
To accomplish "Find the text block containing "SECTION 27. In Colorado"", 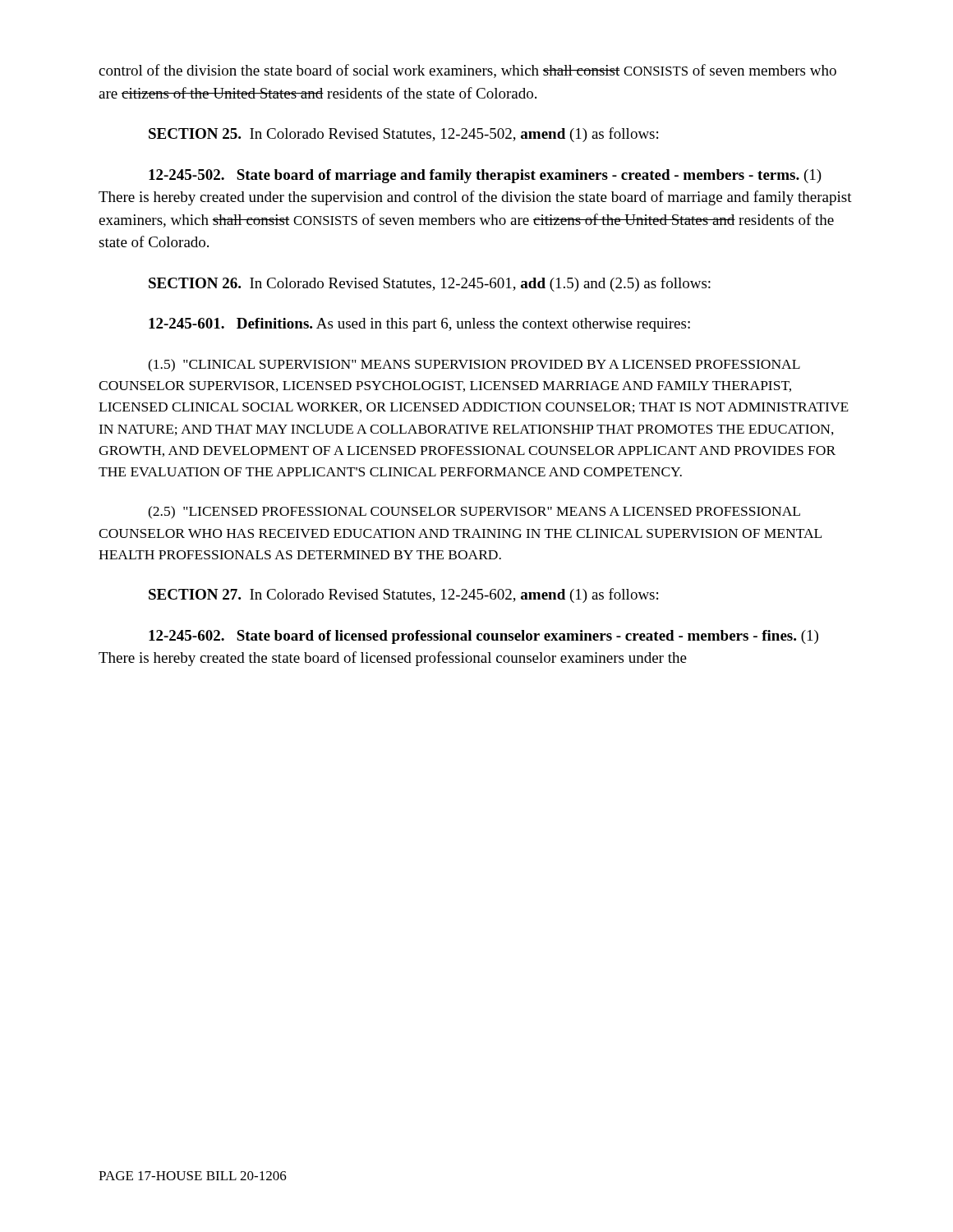I will [x=404, y=594].
